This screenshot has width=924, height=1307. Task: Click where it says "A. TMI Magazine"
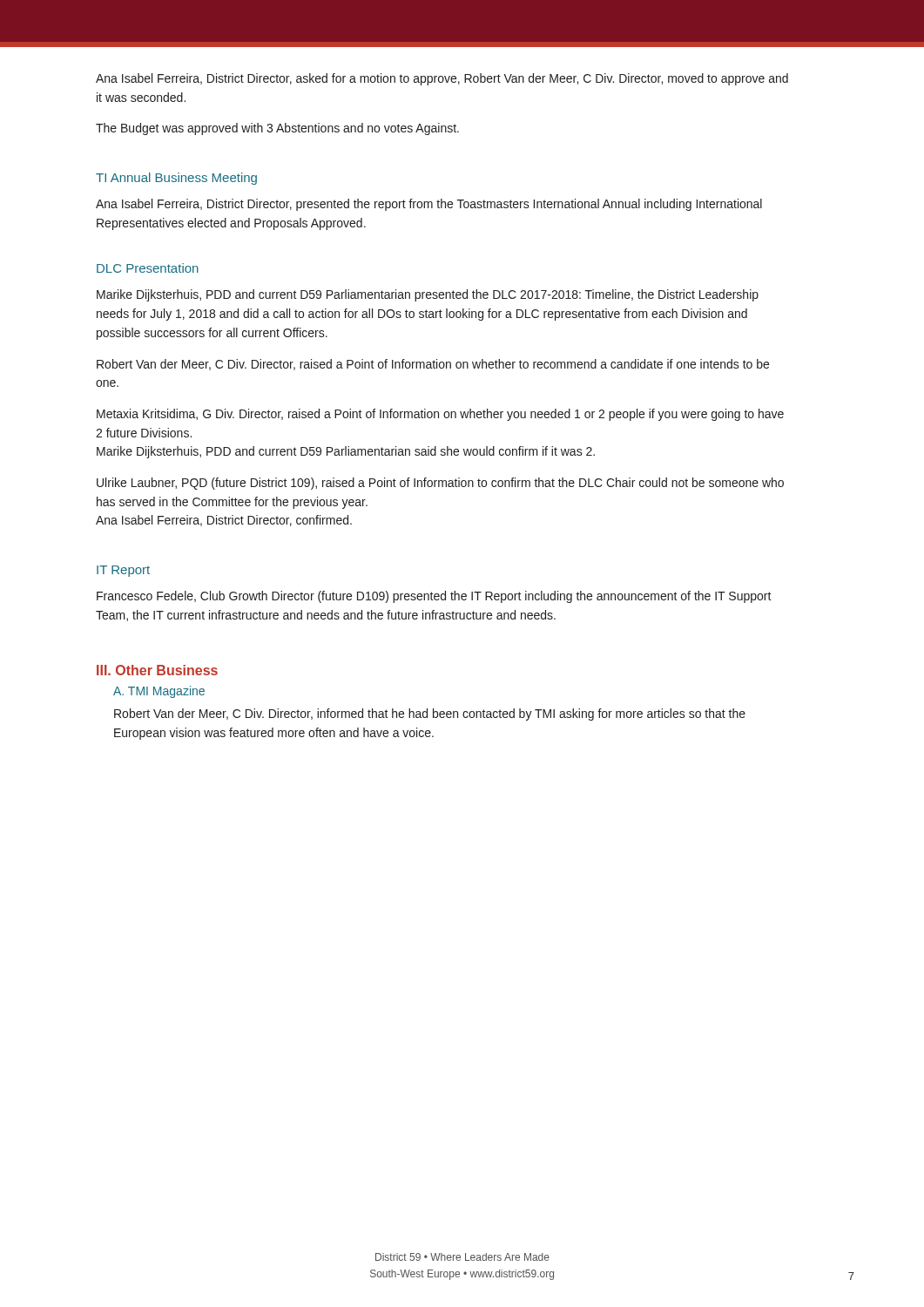click(159, 691)
